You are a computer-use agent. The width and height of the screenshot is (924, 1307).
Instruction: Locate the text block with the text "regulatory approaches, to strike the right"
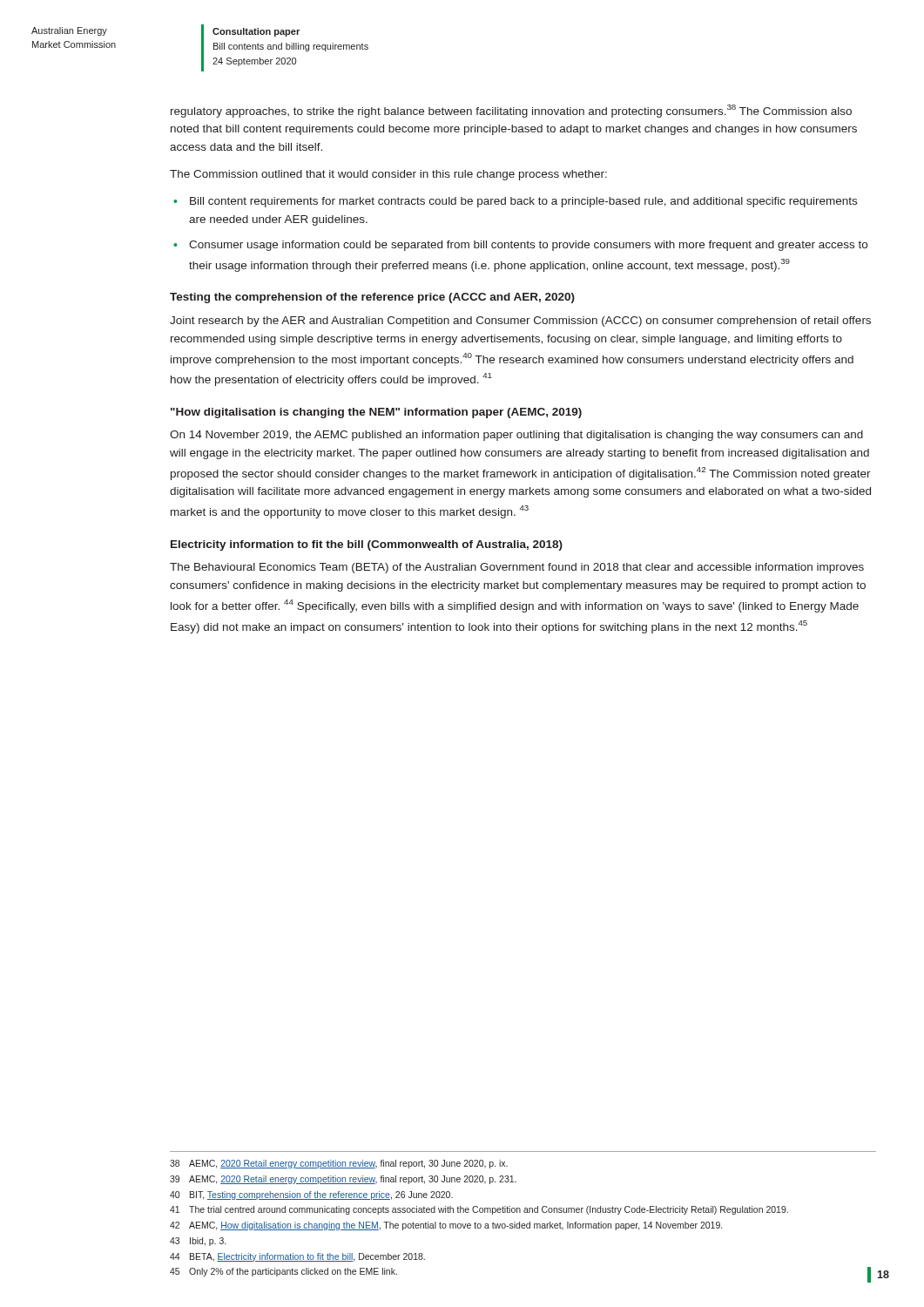523,142
